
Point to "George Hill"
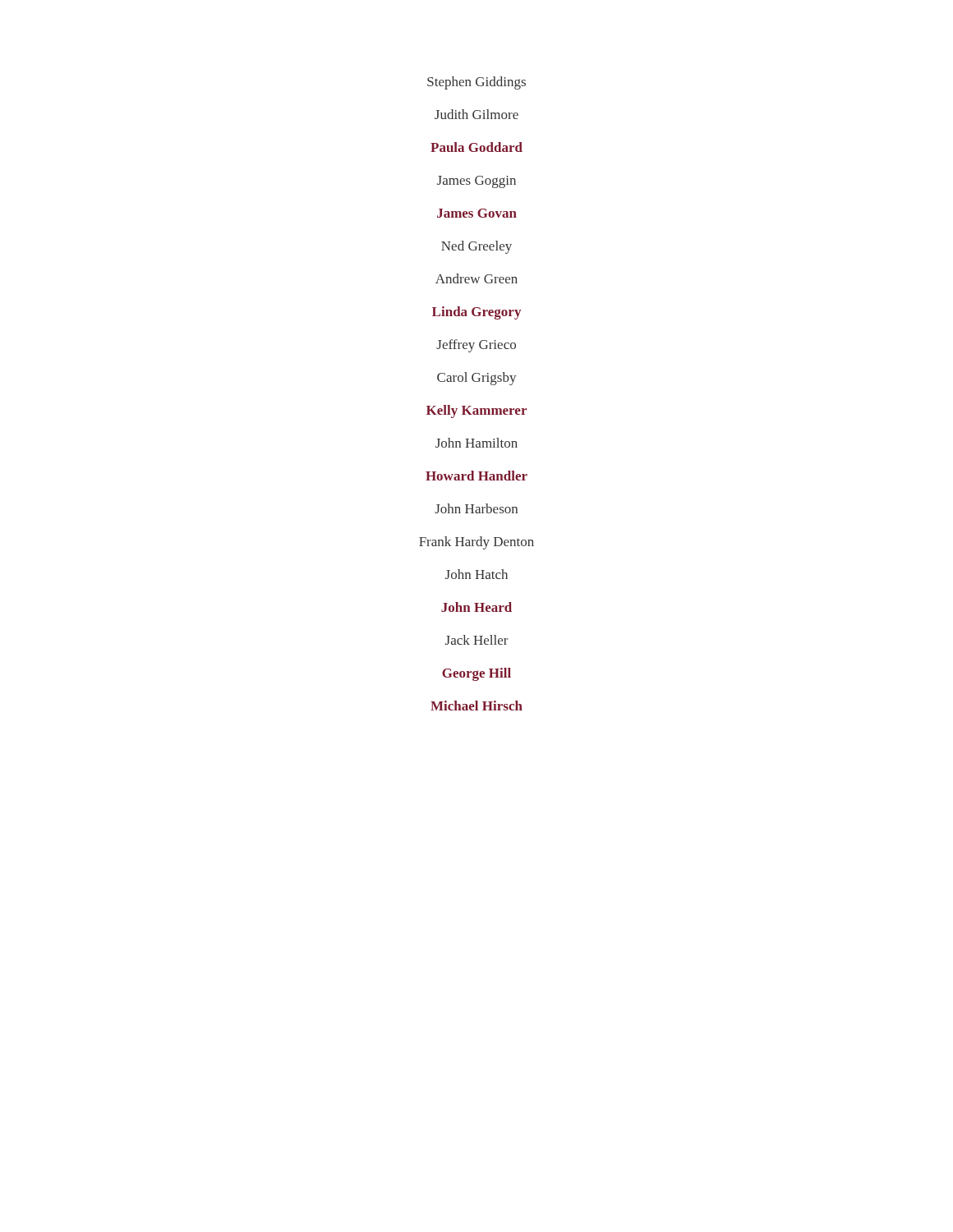pos(476,673)
